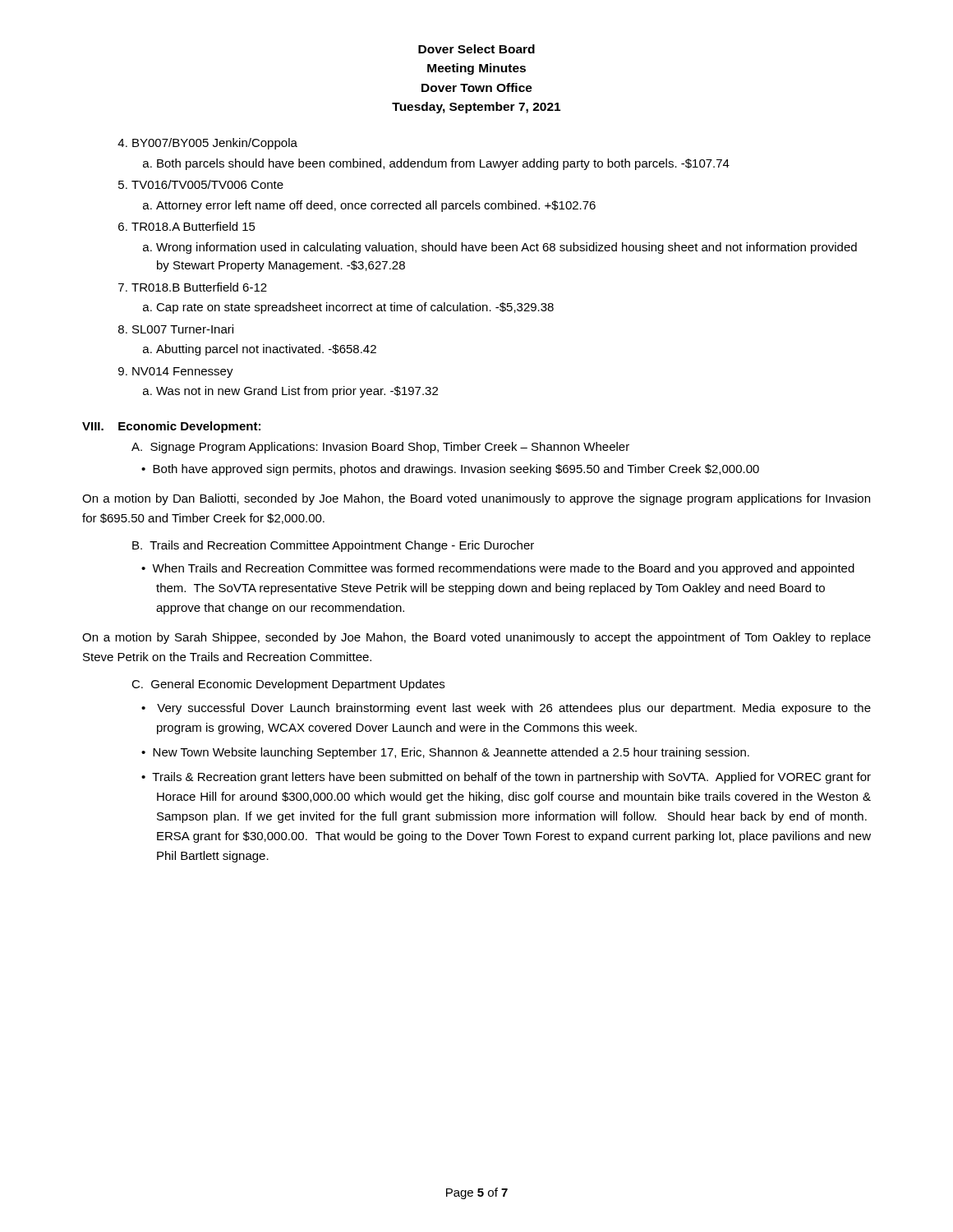Click on the block starting "Dover Select Board"

pyautogui.click(x=476, y=78)
